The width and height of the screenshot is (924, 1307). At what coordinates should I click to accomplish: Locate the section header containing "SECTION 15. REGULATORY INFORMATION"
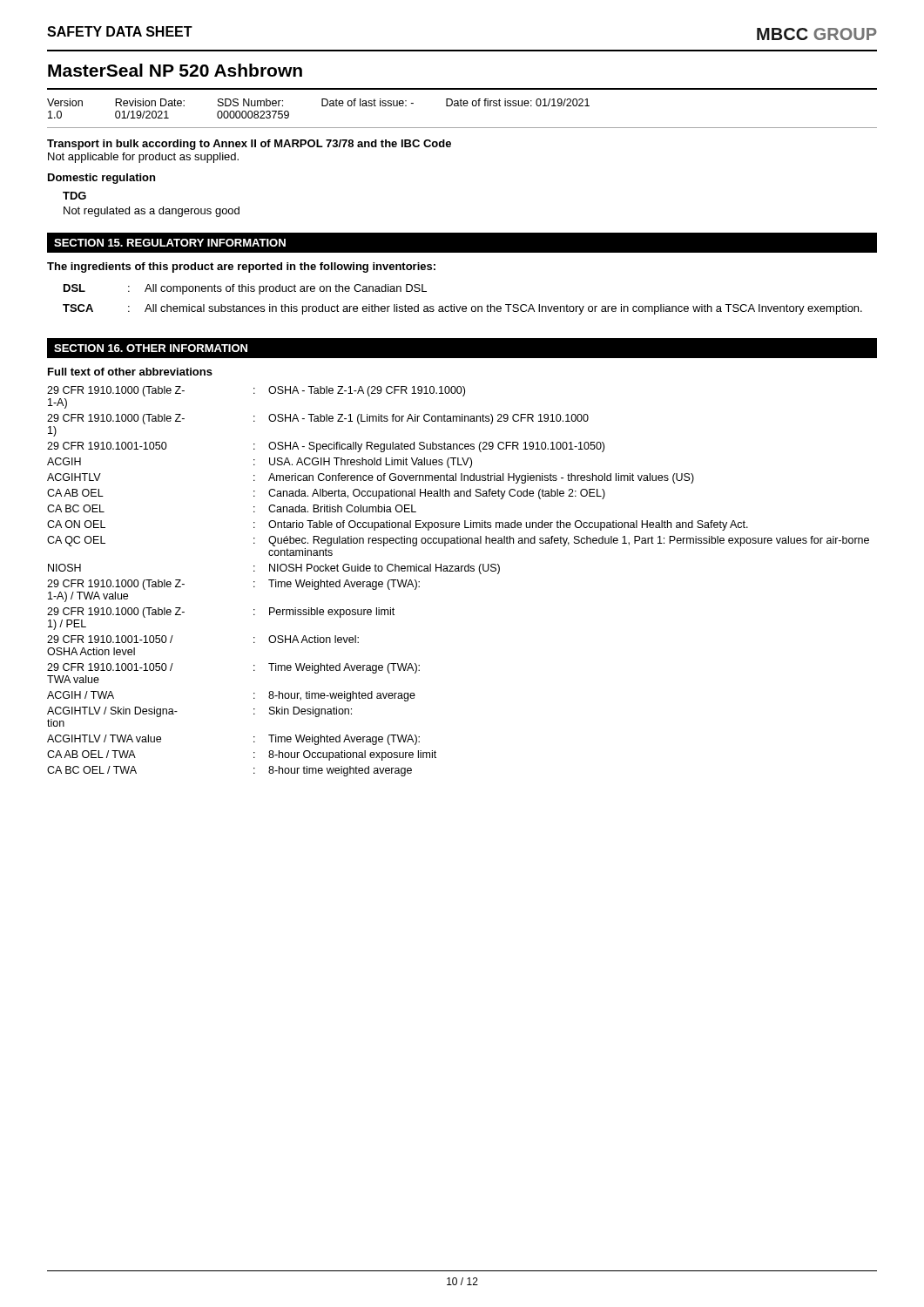(170, 243)
